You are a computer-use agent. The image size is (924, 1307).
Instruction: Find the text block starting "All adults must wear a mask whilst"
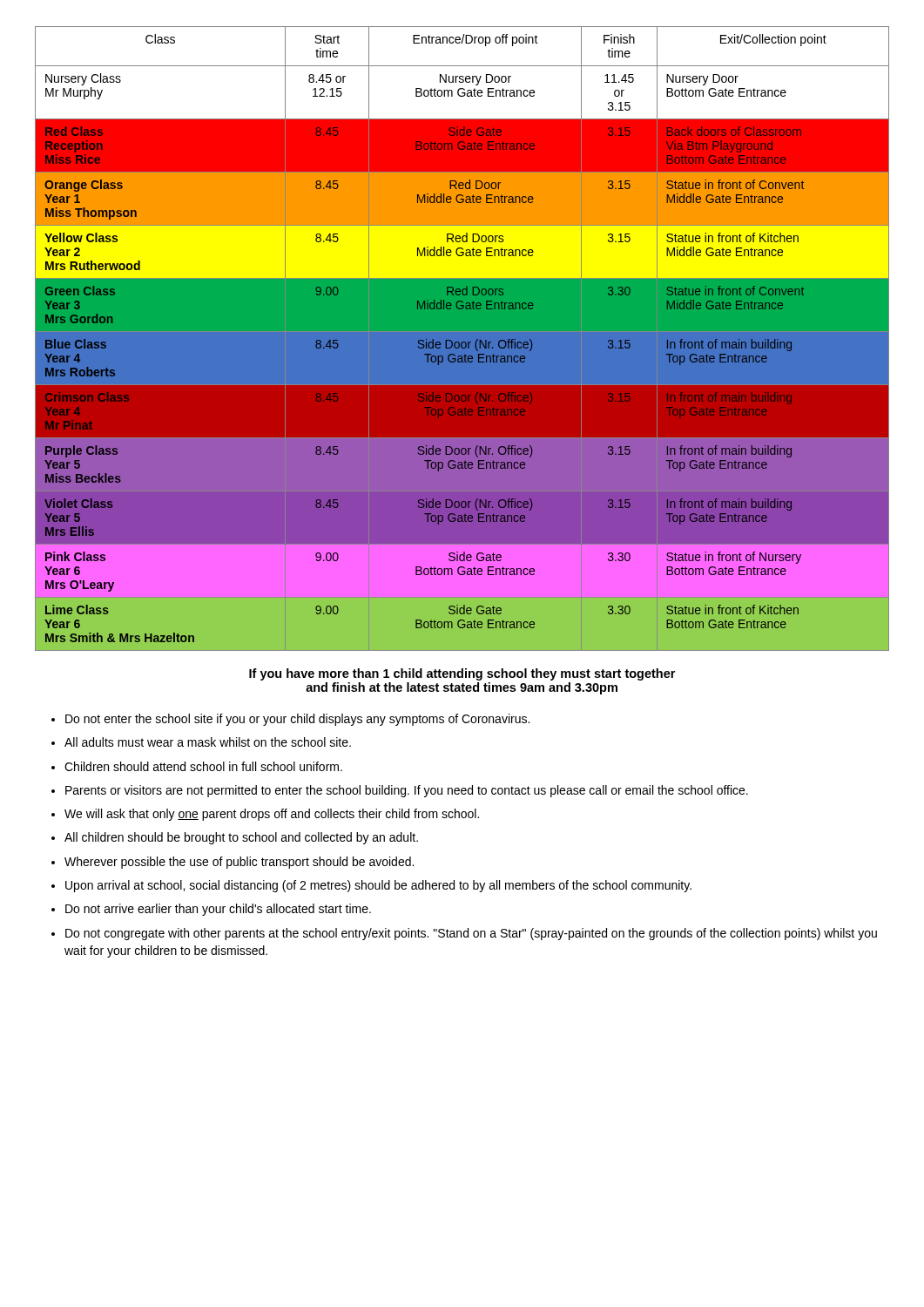tap(208, 743)
